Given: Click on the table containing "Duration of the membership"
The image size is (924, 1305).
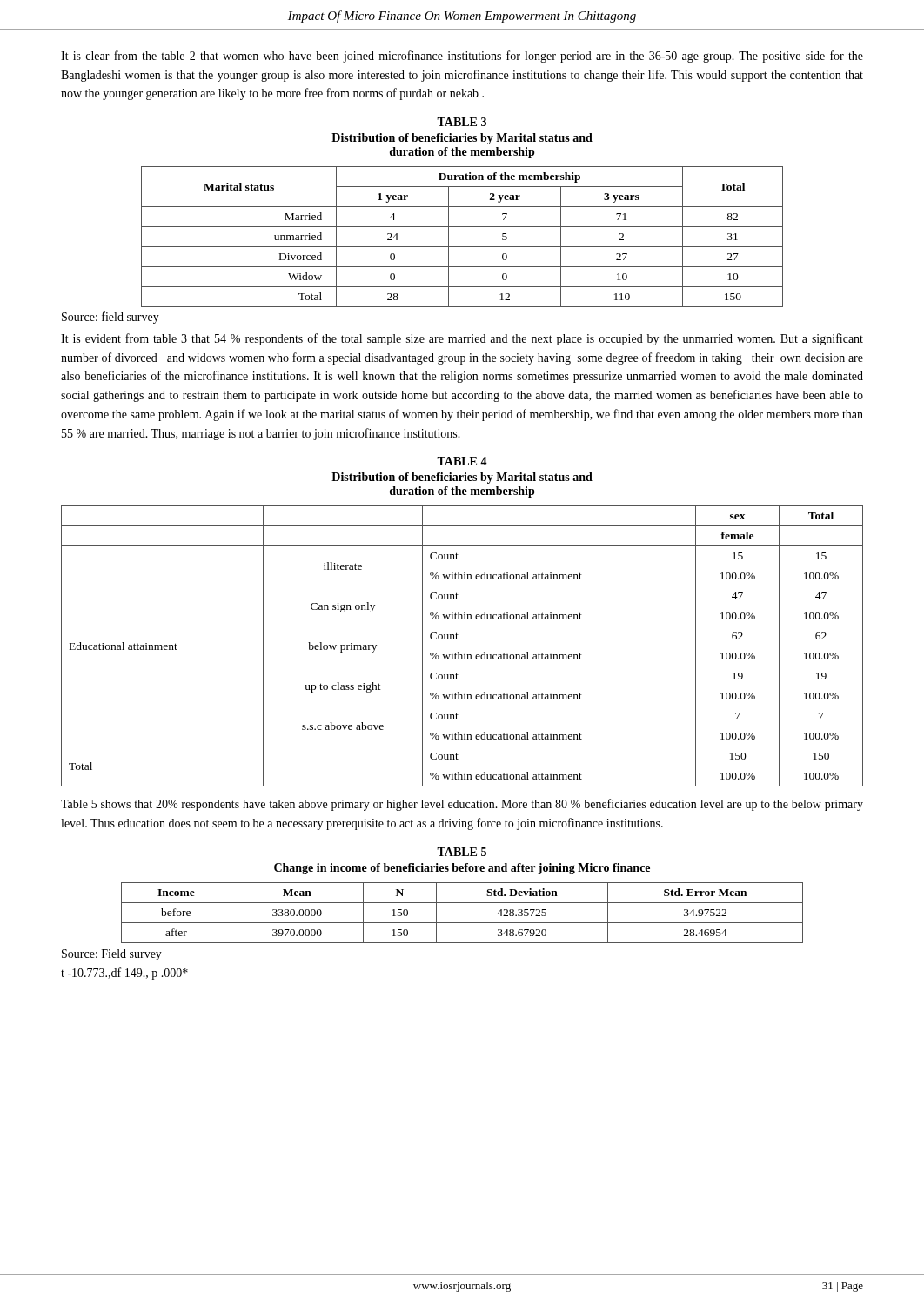Looking at the screenshot, I should click(x=462, y=237).
